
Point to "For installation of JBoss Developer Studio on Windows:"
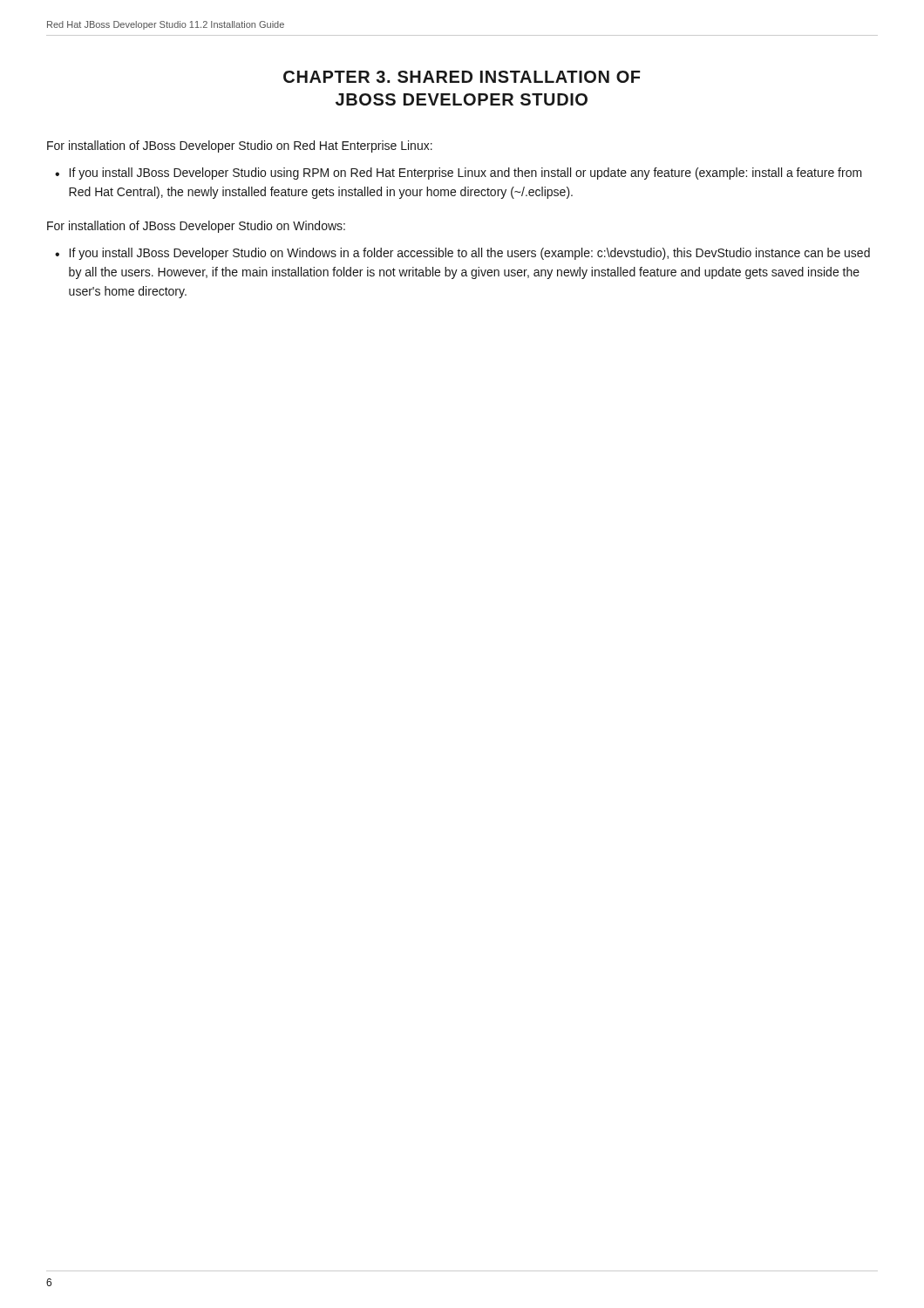[196, 226]
